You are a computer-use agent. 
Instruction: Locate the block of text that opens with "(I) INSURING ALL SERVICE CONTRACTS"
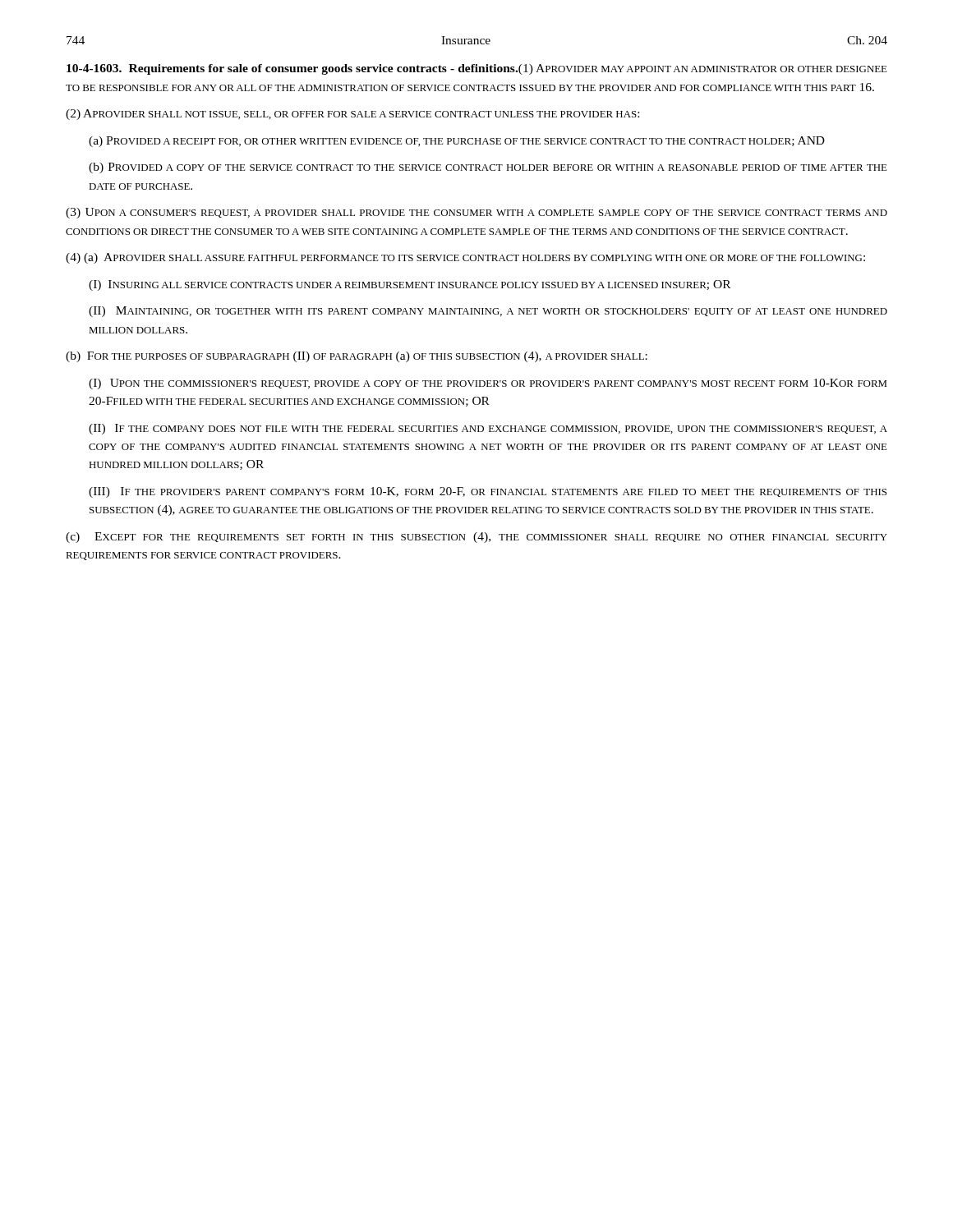(x=410, y=284)
